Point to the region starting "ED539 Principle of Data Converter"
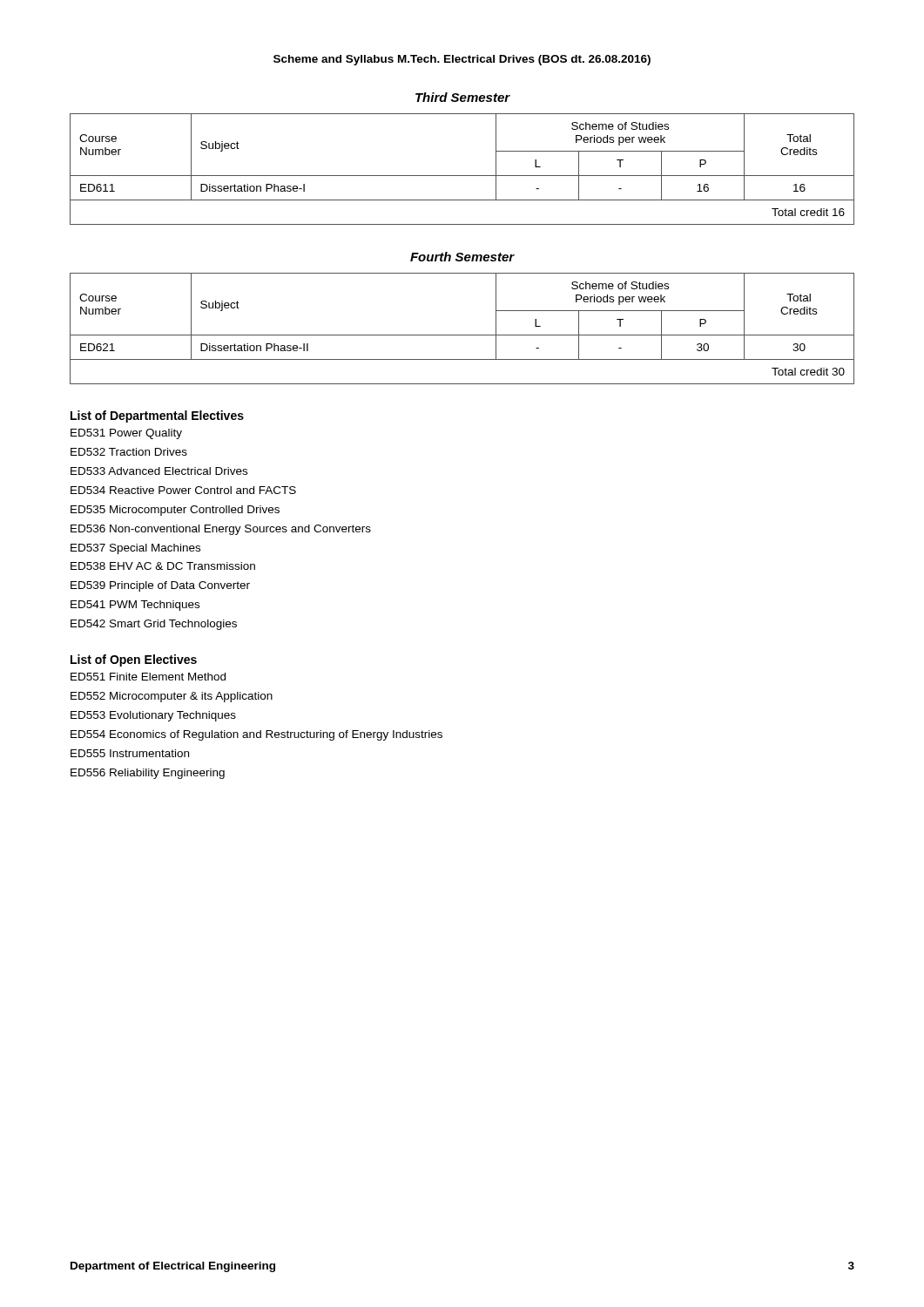 pyautogui.click(x=160, y=585)
